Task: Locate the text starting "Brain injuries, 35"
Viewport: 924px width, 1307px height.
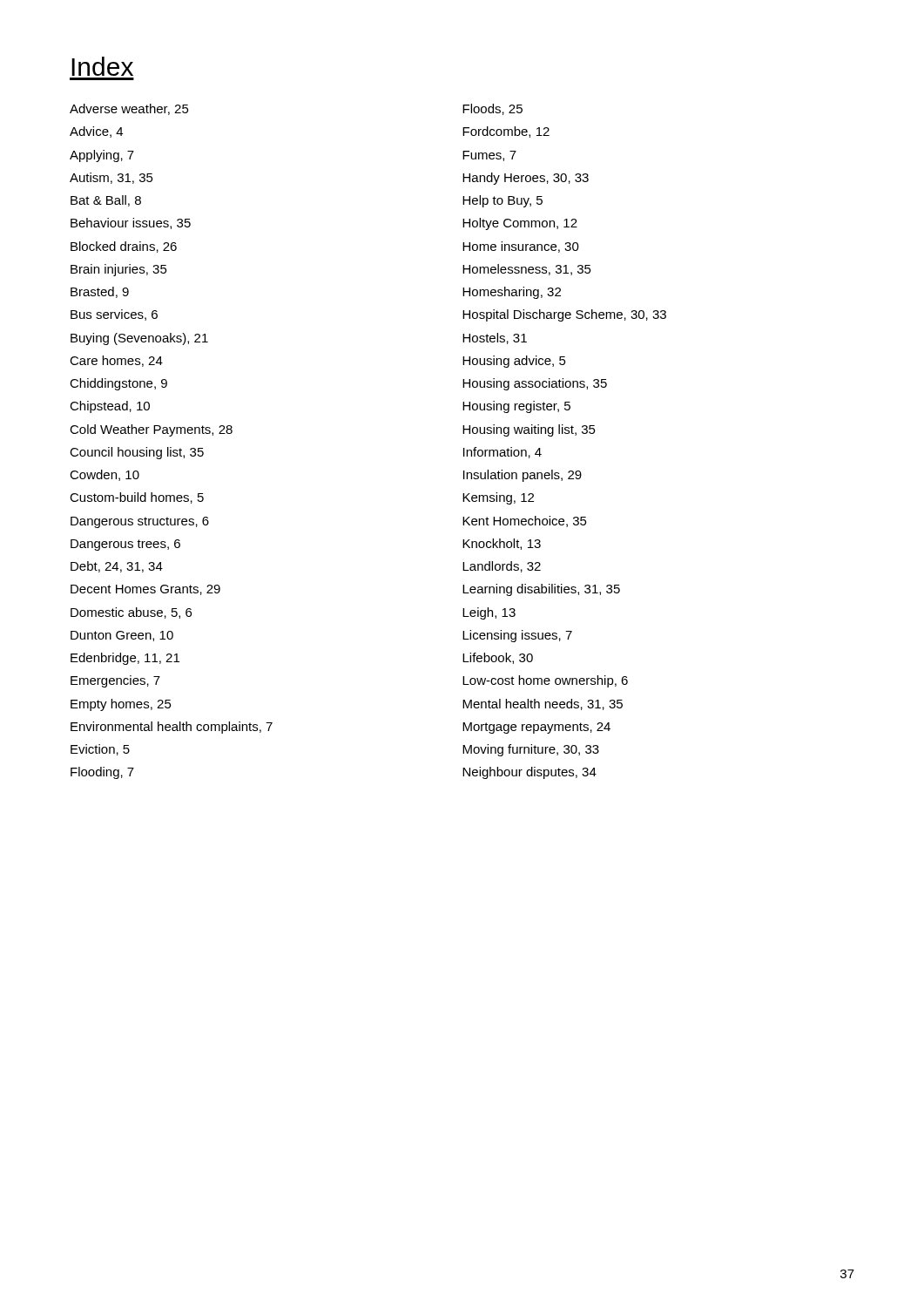Action: point(118,269)
